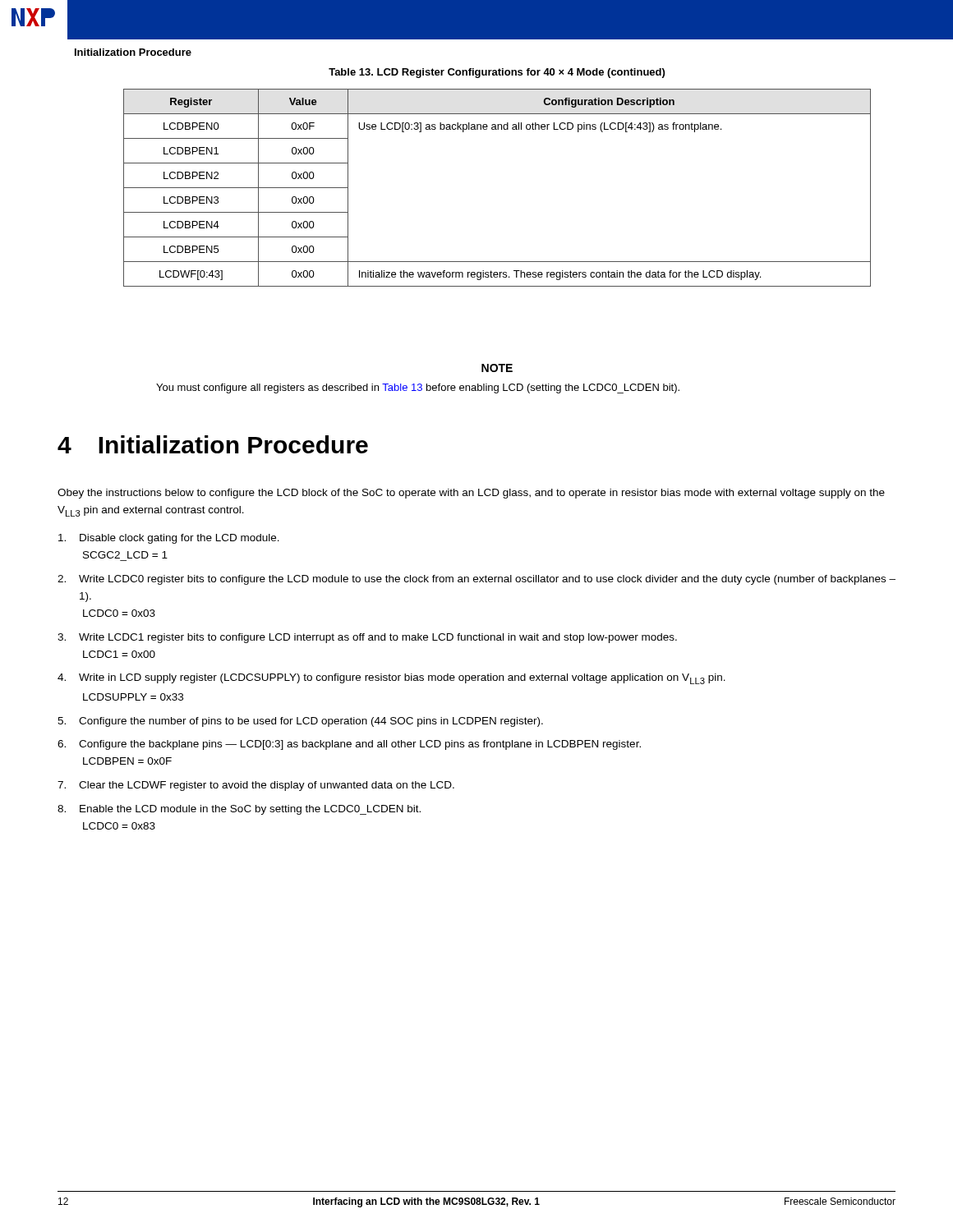Locate the caption with the text "Table 13. LCD Register Configurations for"
This screenshot has width=953, height=1232.
click(497, 72)
